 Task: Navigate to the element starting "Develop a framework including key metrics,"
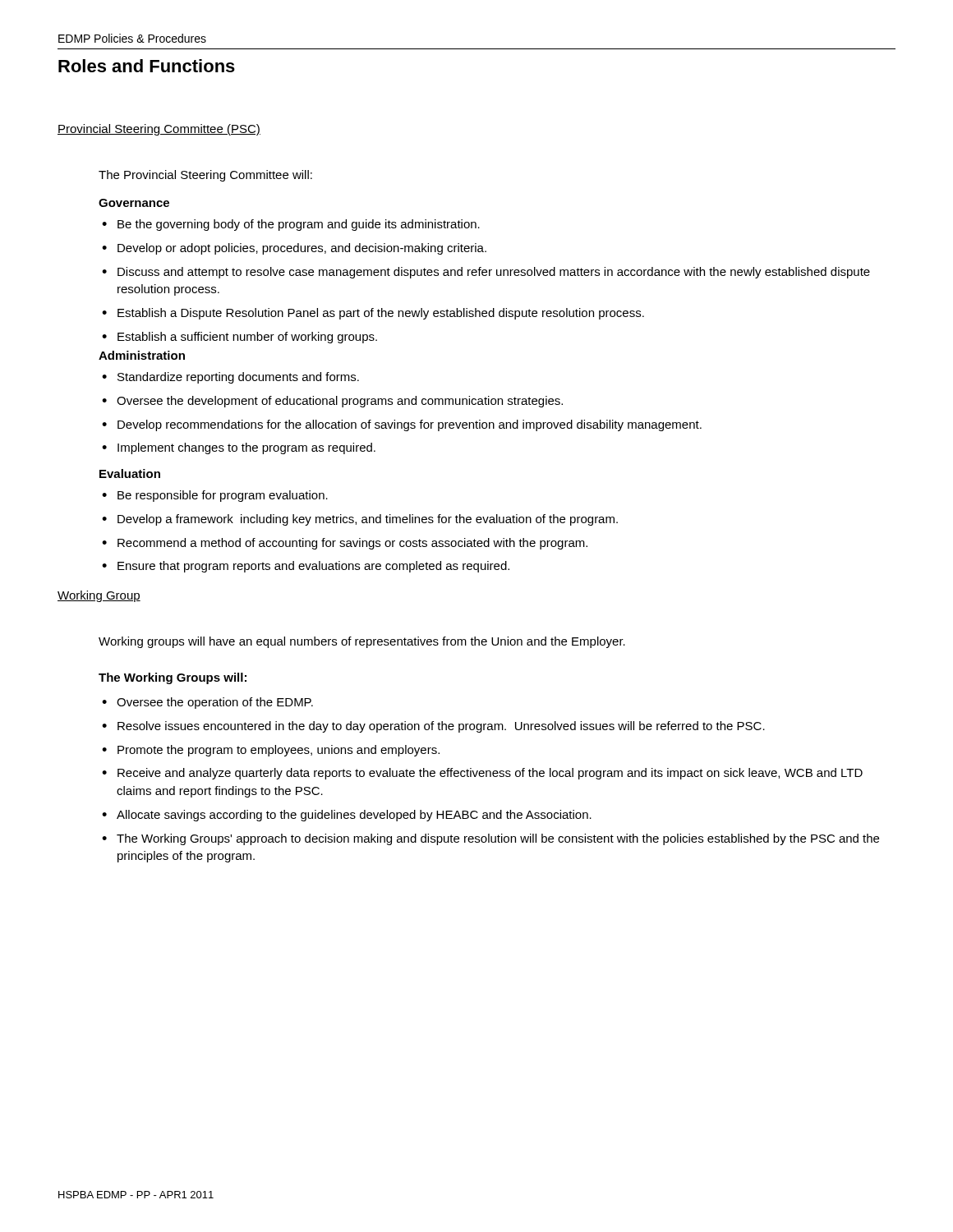point(368,518)
